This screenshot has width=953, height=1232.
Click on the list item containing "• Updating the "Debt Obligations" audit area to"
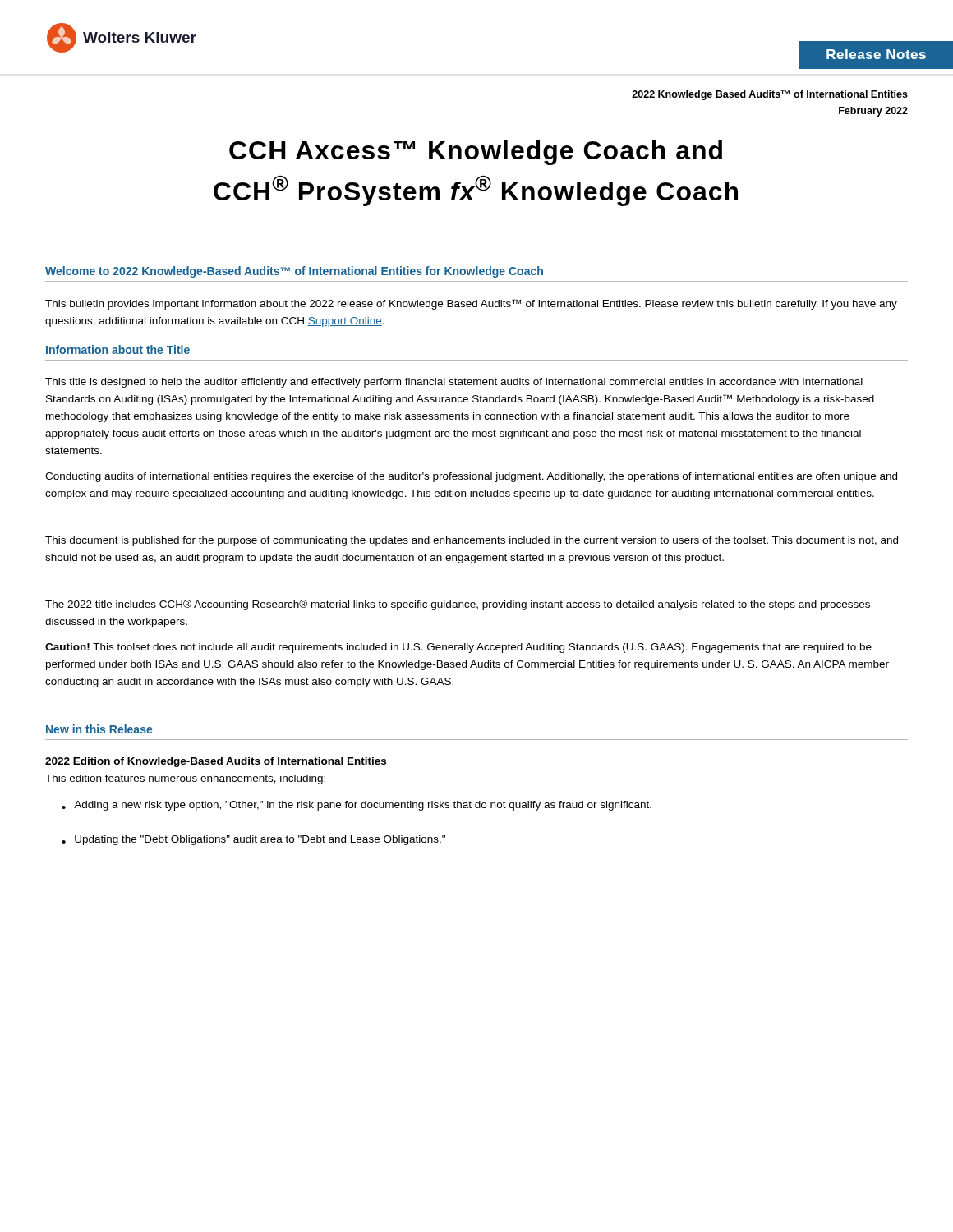(x=254, y=841)
